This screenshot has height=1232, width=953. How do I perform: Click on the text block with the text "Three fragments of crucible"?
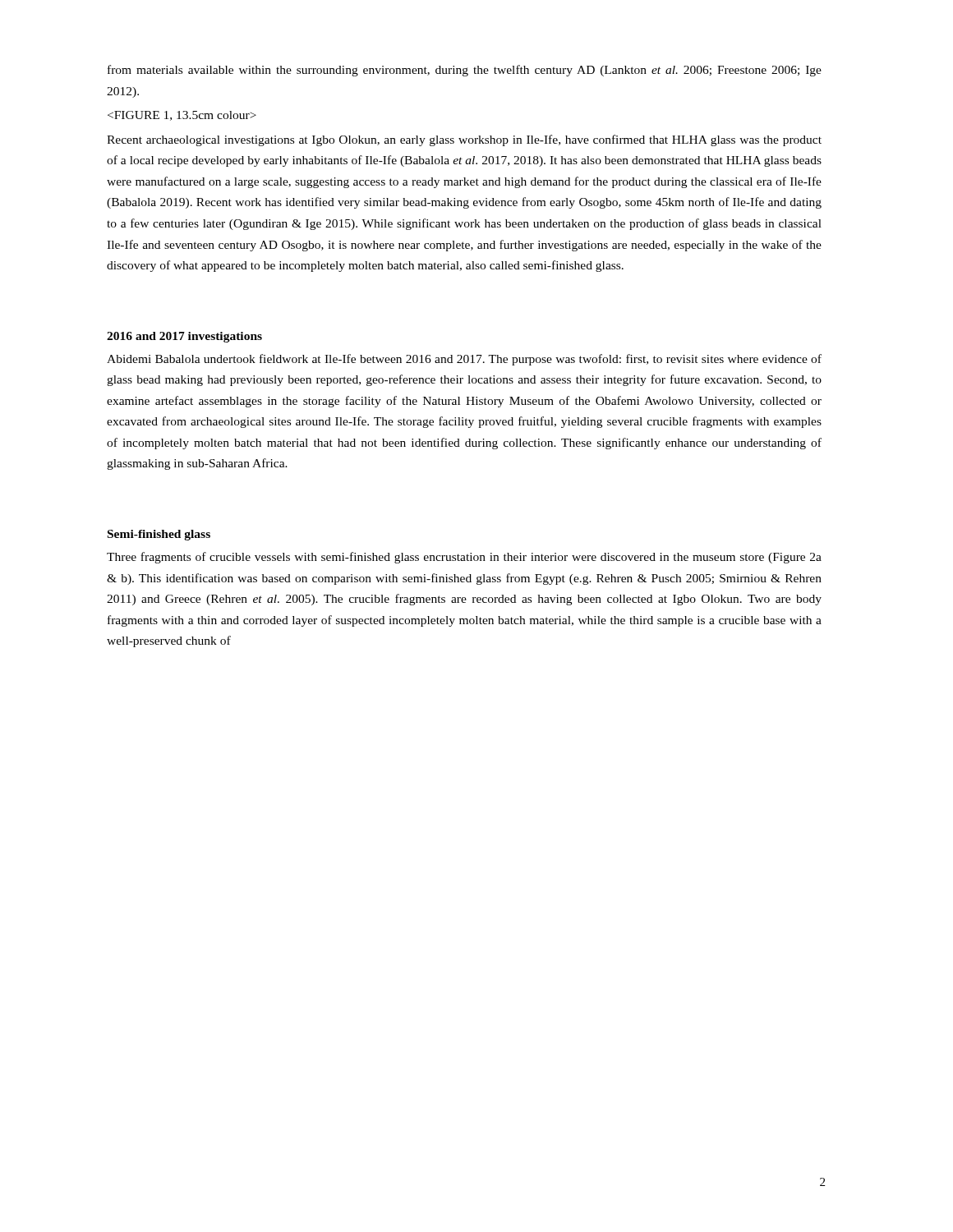click(464, 598)
